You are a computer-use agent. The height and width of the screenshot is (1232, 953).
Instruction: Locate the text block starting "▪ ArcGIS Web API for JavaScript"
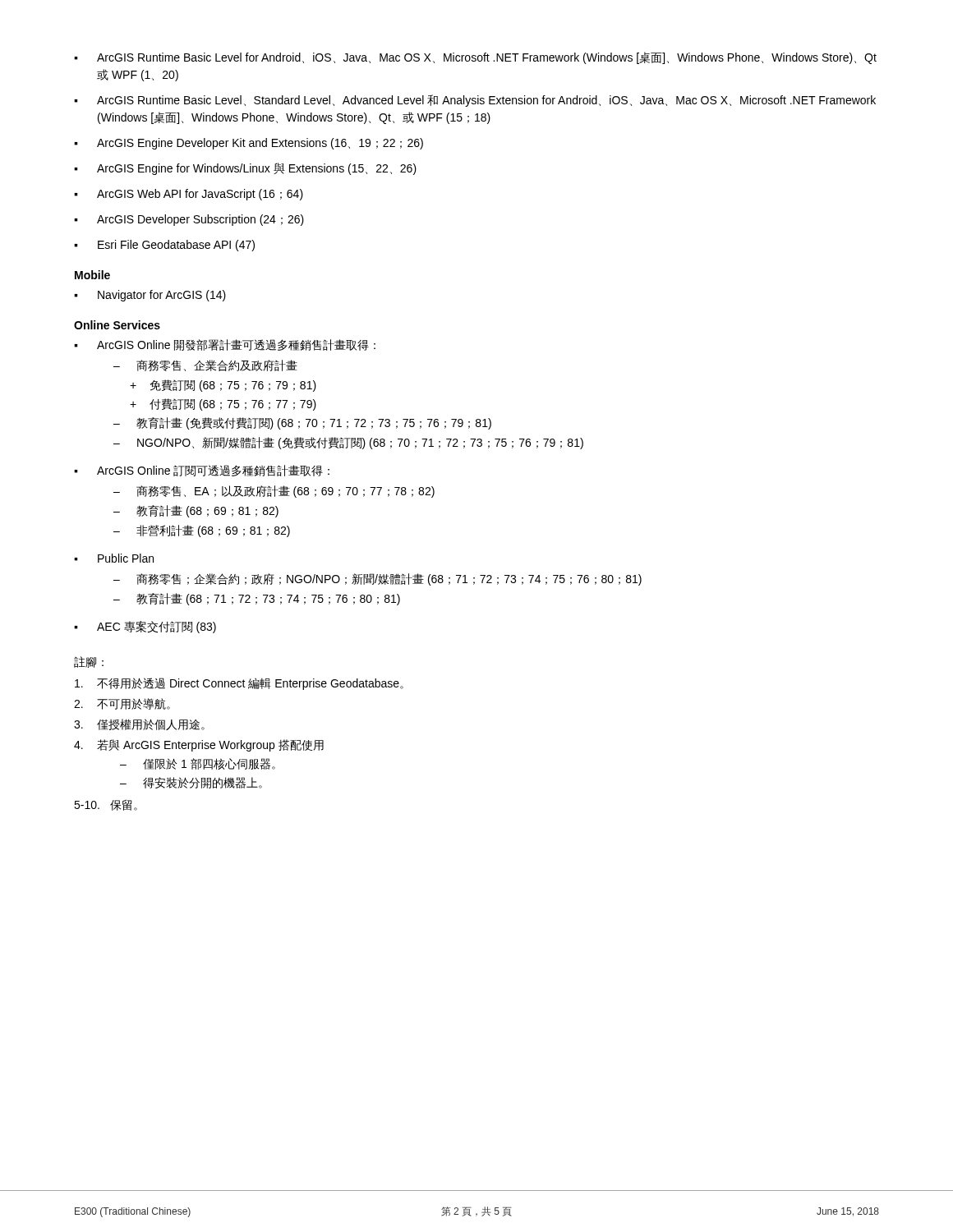click(x=189, y=195)
